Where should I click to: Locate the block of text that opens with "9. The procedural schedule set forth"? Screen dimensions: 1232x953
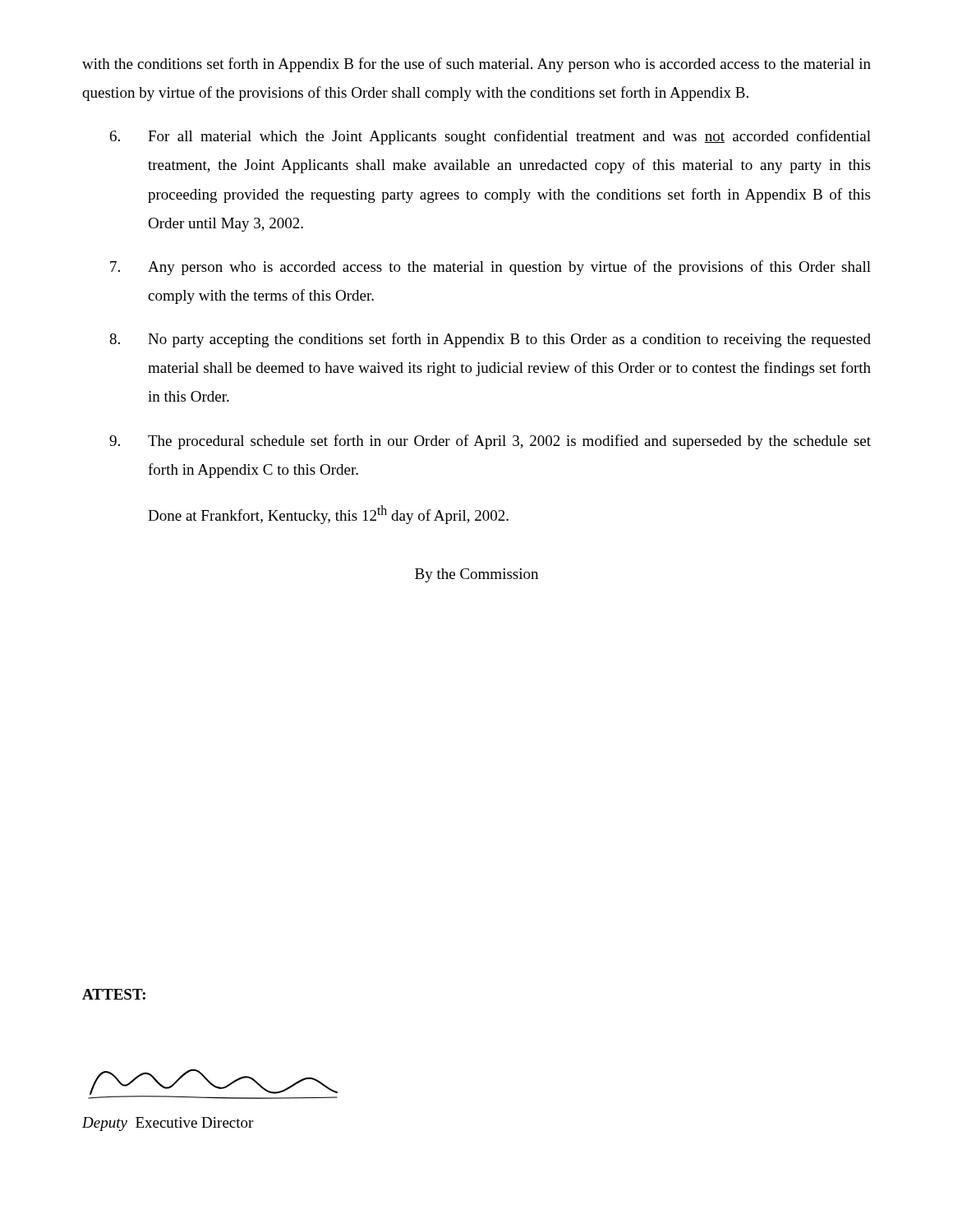coord(476,455)
